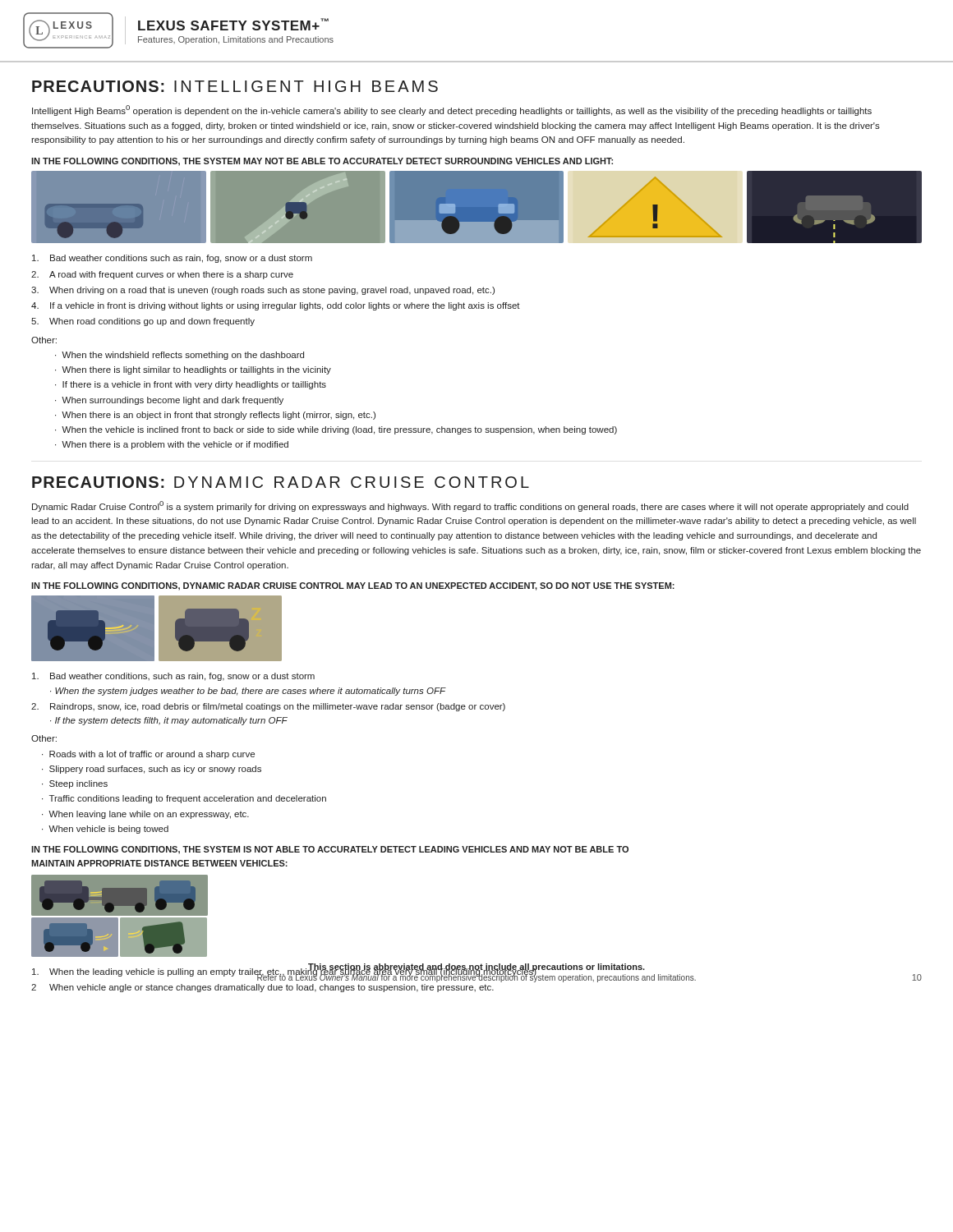The width and height of the screenshot is (953, 1232).
Task: Click on the text block starting "4. If a vehicle in"
Action: pyautogui.click(x=275, y=306)
